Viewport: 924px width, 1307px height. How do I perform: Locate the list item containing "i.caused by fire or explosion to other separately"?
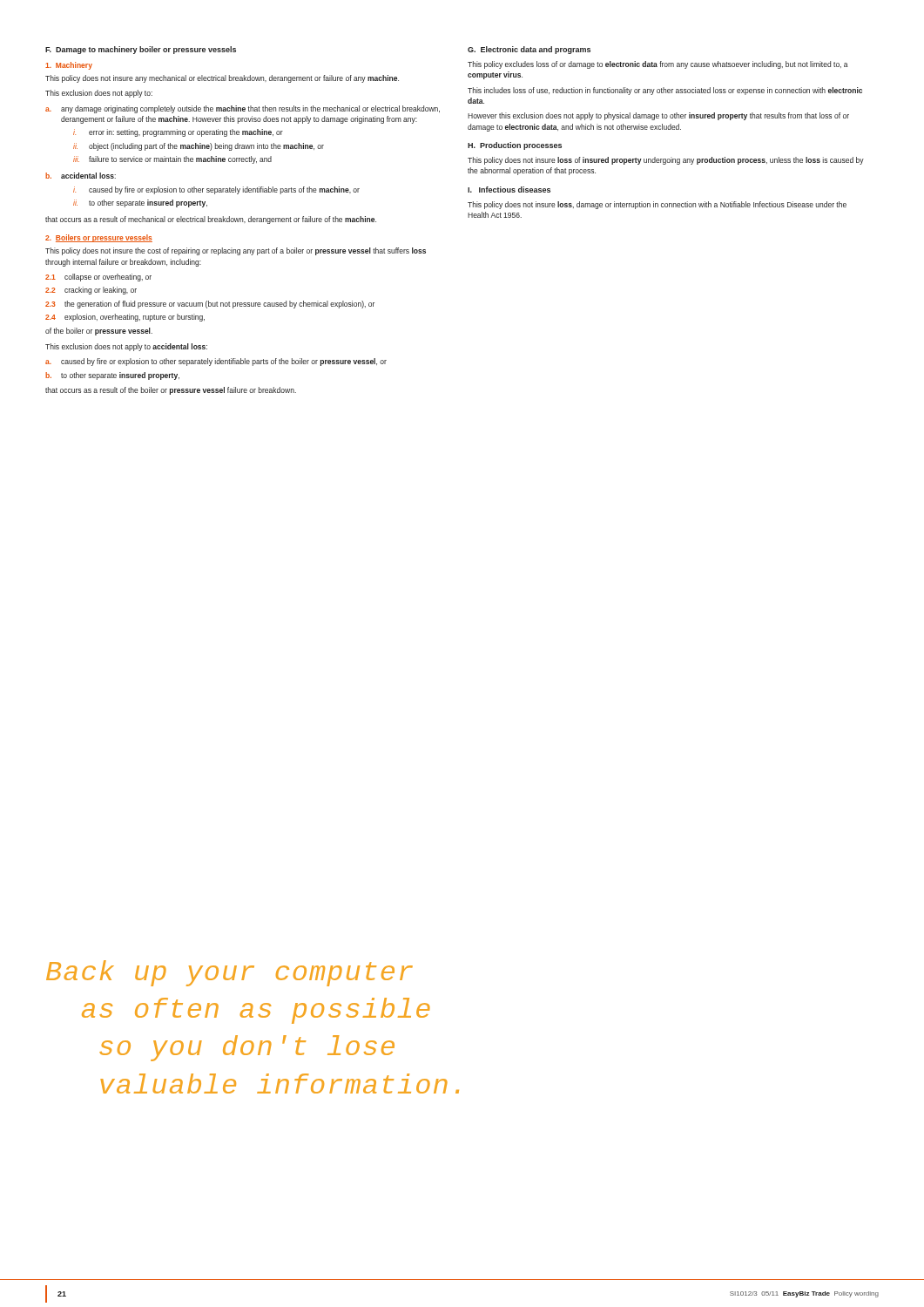[216, 190]
